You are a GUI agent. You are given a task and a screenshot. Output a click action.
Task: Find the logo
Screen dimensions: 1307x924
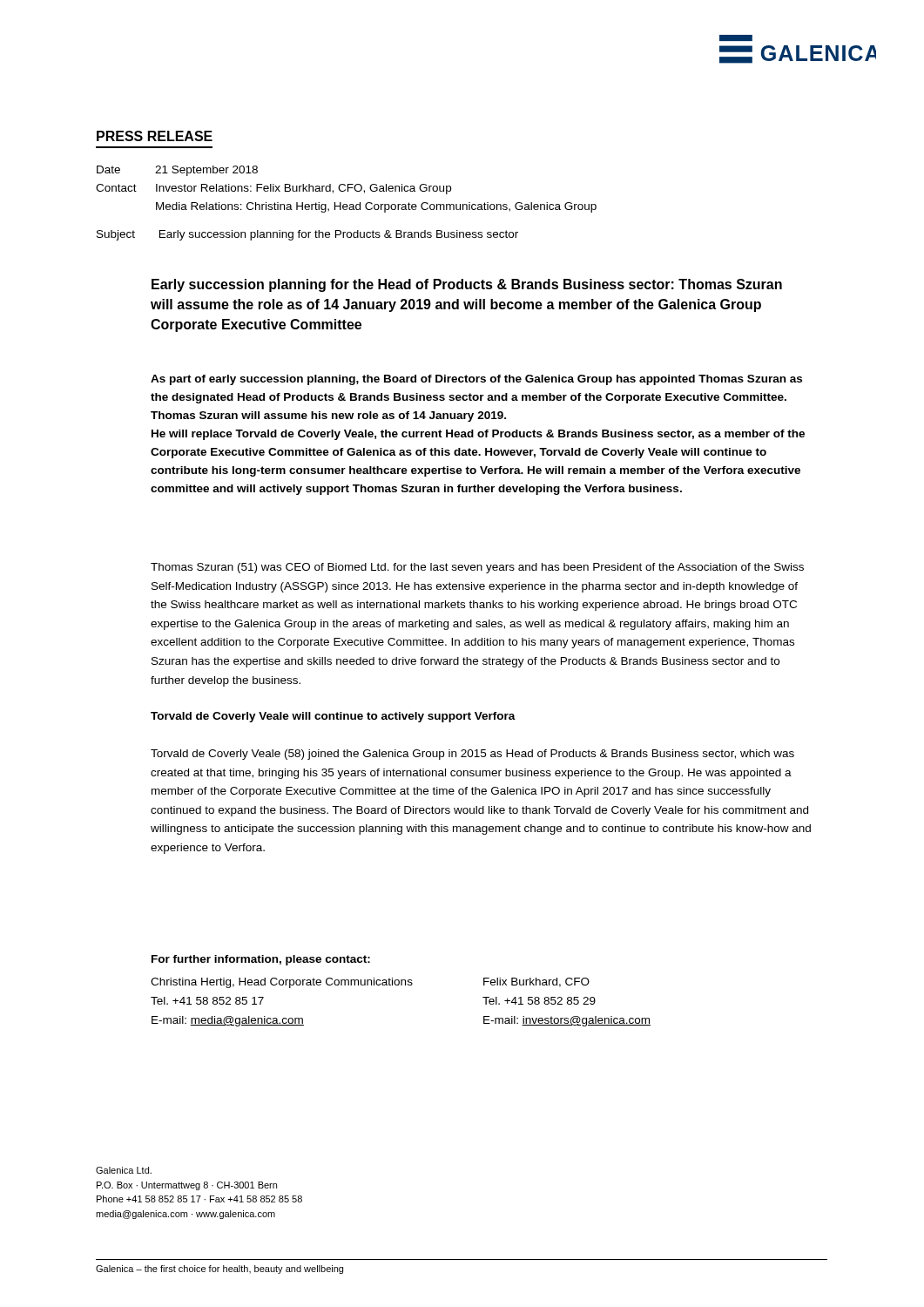[x=798, y=51]
